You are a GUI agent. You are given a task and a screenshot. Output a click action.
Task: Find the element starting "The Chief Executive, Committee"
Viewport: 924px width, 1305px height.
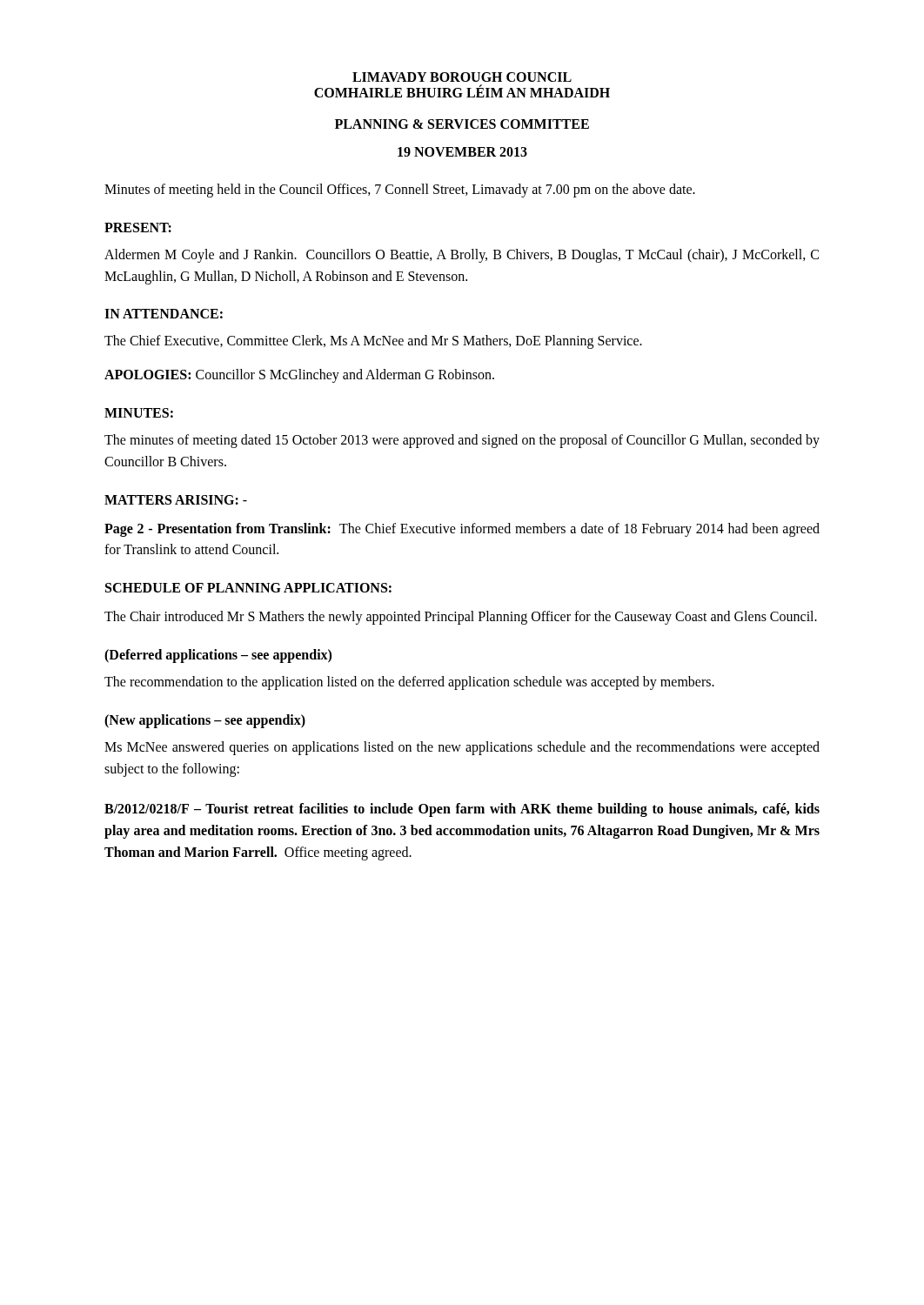point(373,341)
